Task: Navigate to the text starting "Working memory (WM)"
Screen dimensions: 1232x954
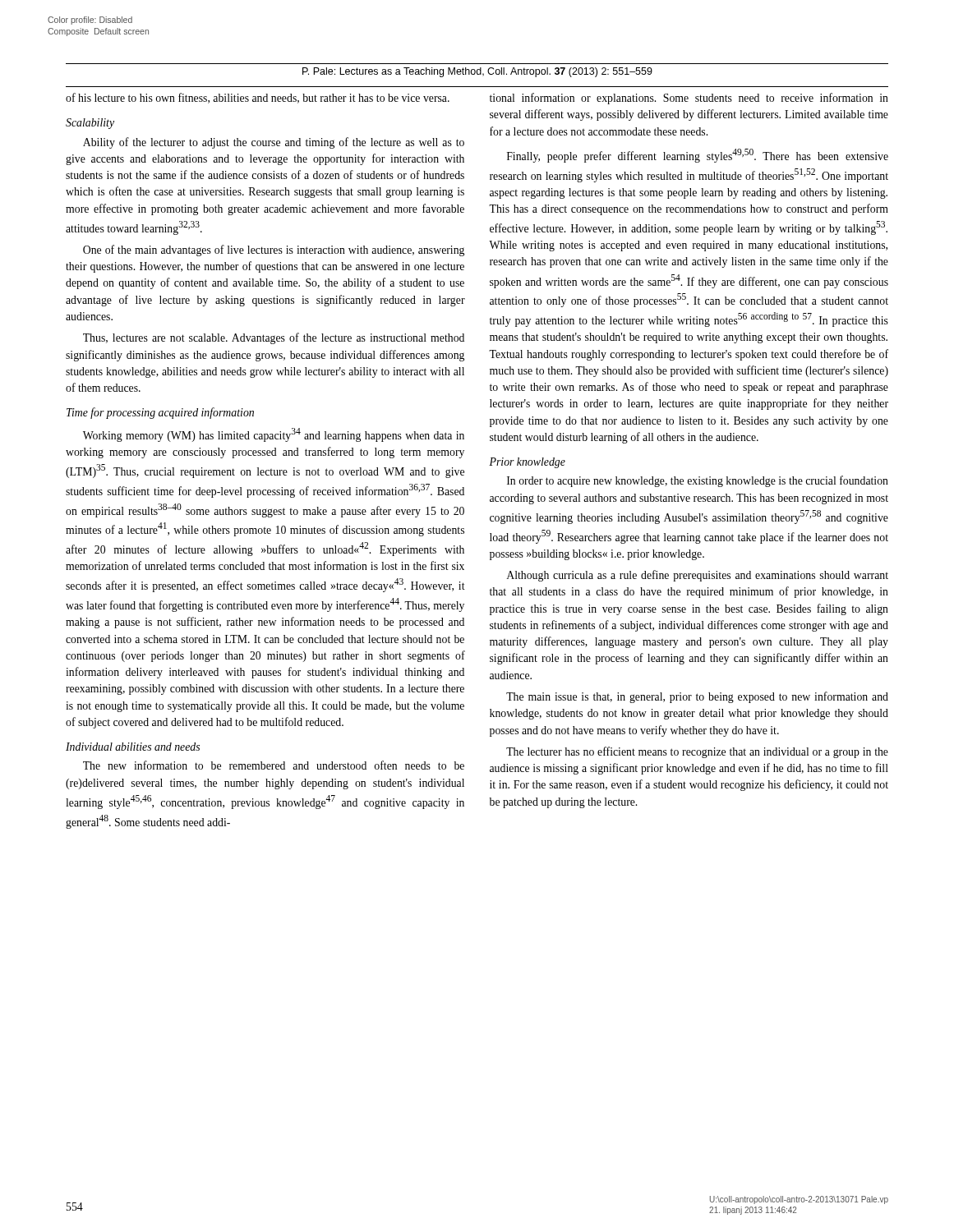Action: coord(265,577)
